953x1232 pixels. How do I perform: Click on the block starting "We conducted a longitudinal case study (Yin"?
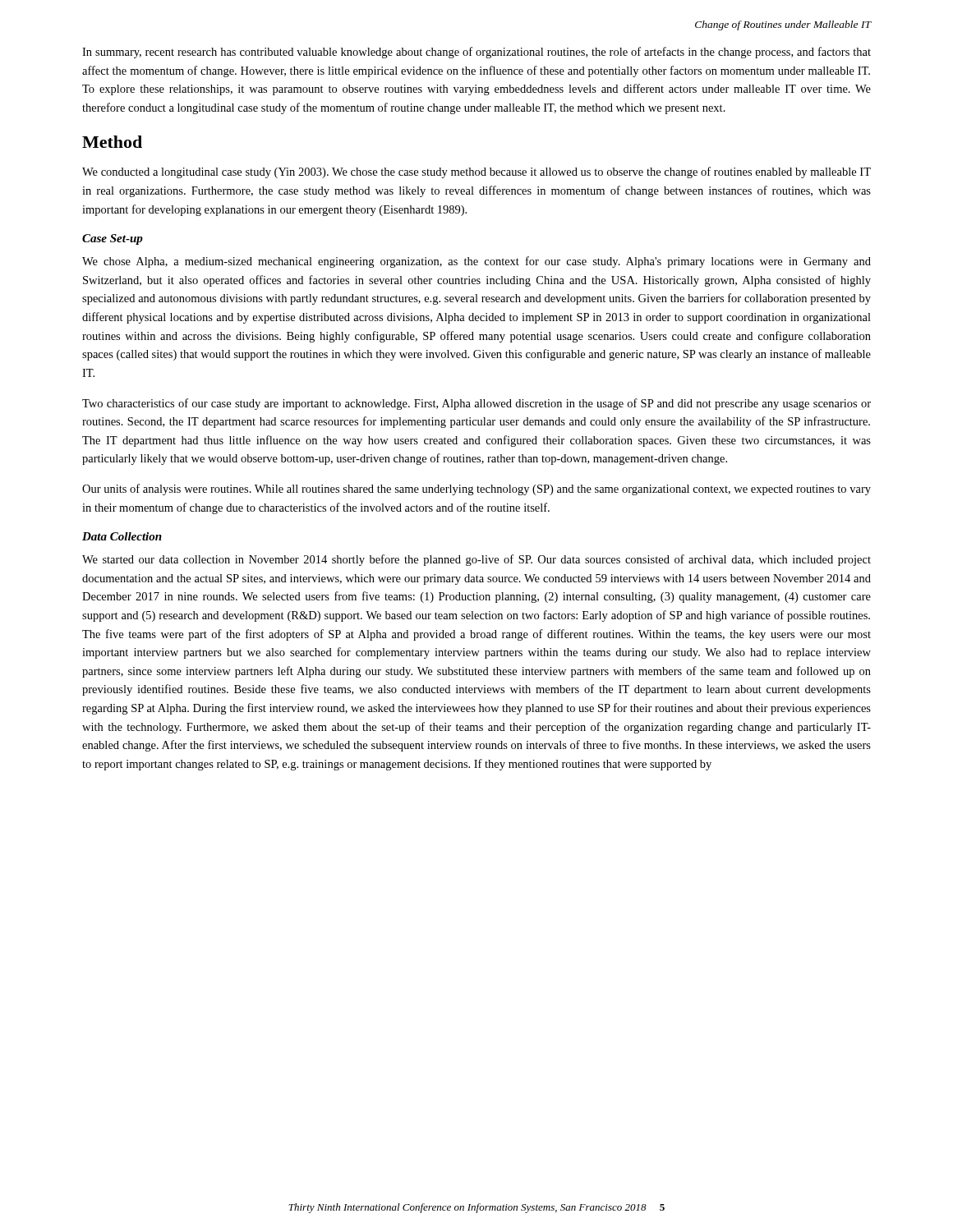[x=476, y=191]
